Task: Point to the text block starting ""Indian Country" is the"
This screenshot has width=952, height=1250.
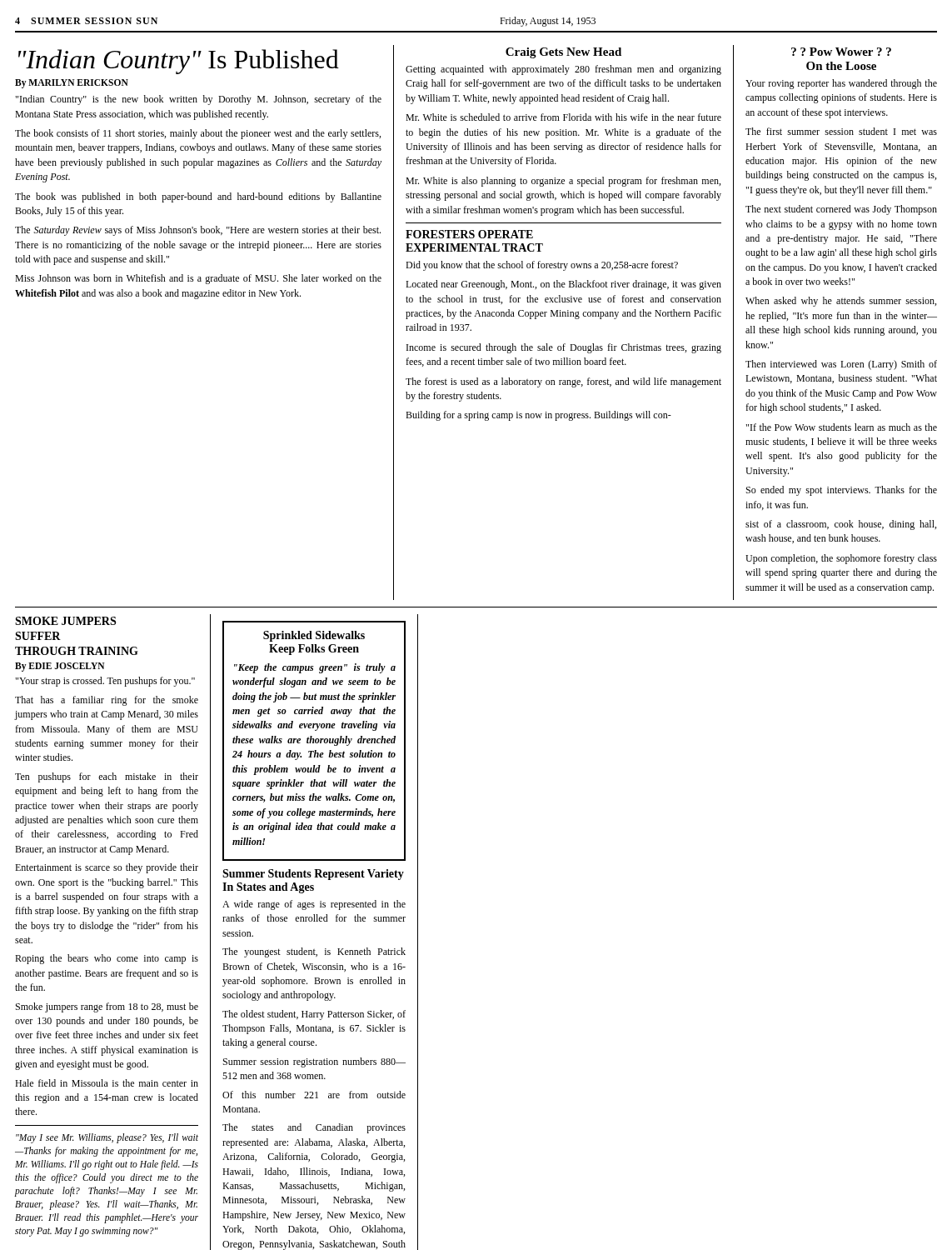Action: tap(198, 197)
